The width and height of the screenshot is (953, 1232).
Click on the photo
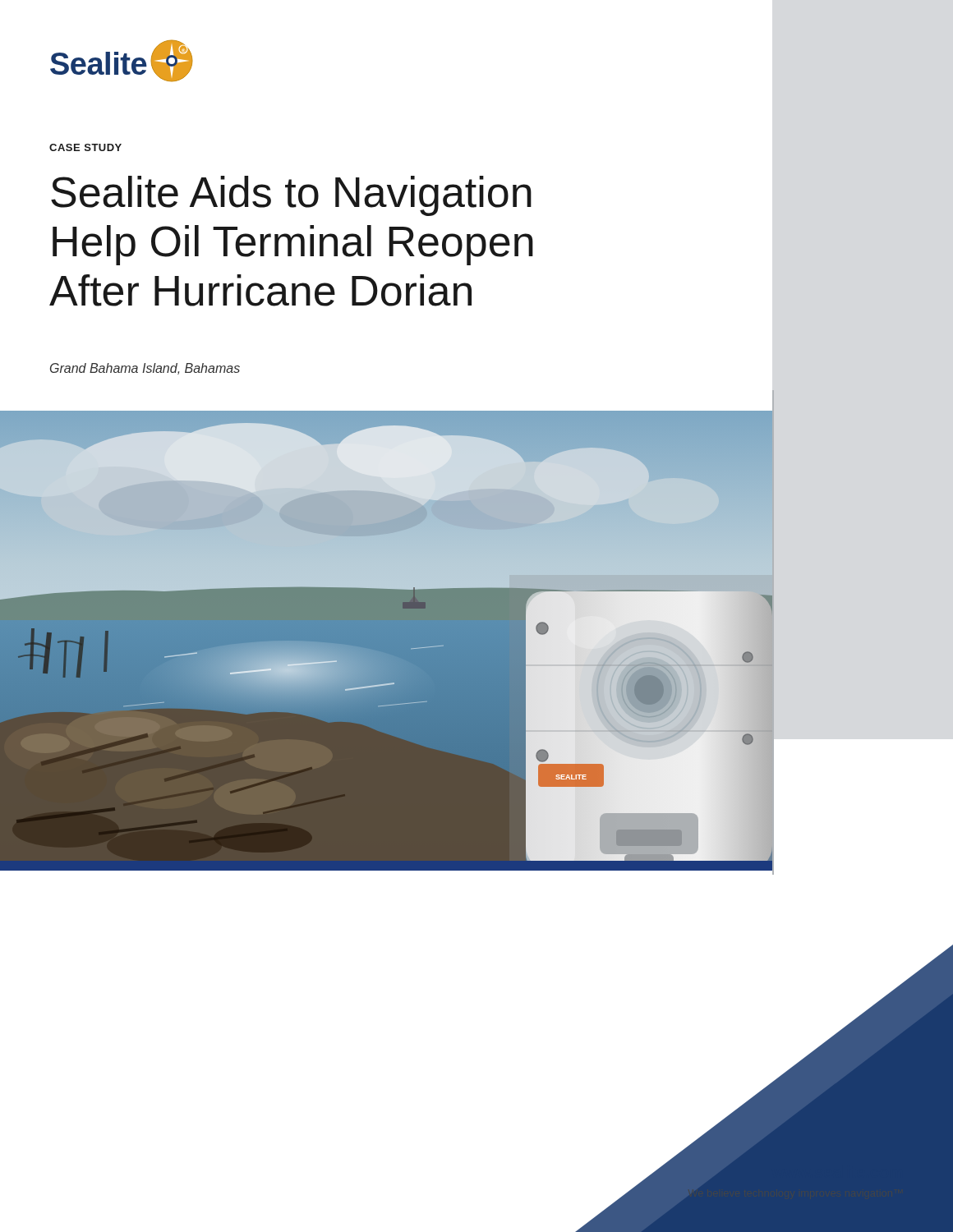(386, 641)
